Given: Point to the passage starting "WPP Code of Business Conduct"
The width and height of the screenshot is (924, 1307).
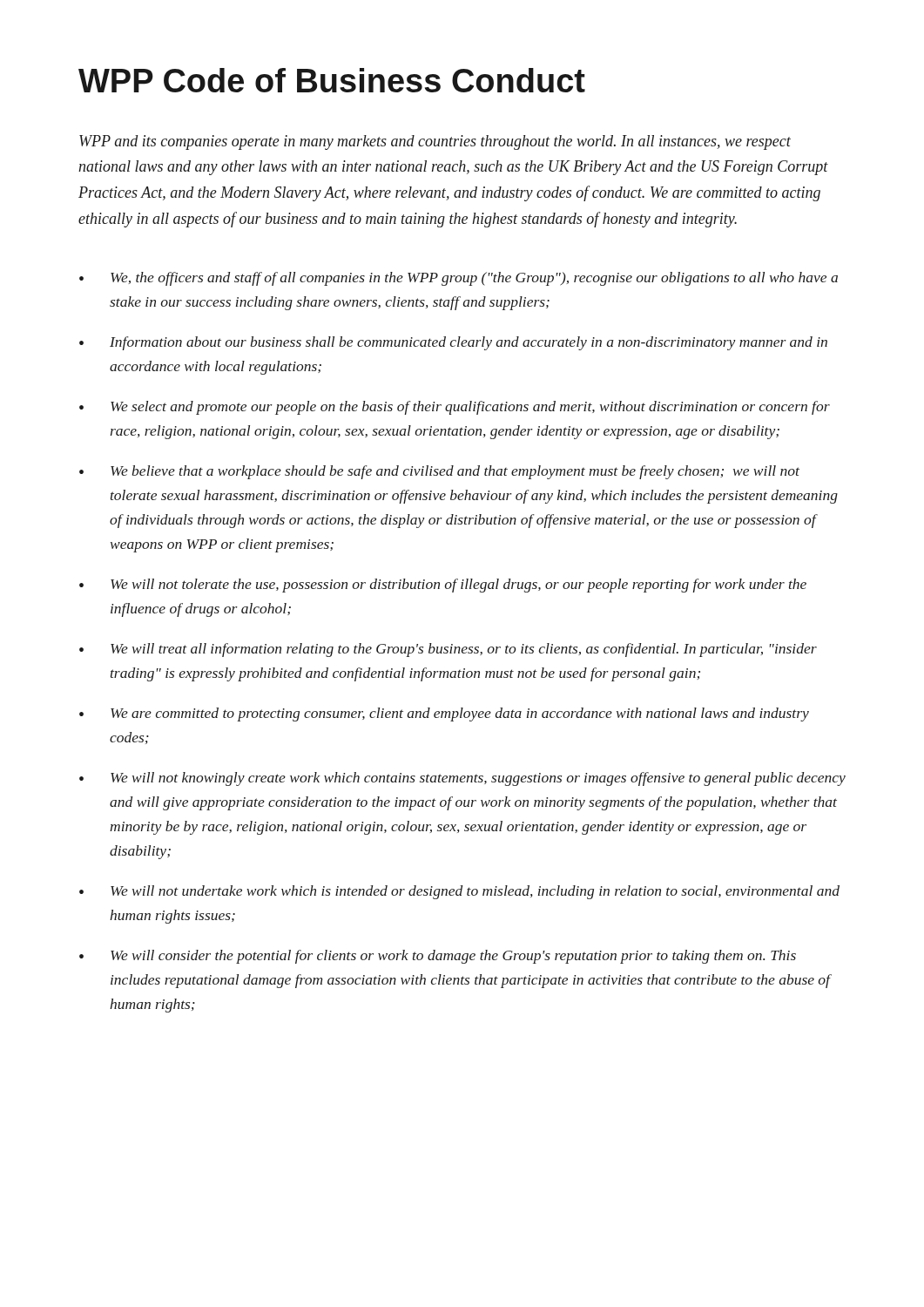Looking at the screenshot, I should point(332,81).
